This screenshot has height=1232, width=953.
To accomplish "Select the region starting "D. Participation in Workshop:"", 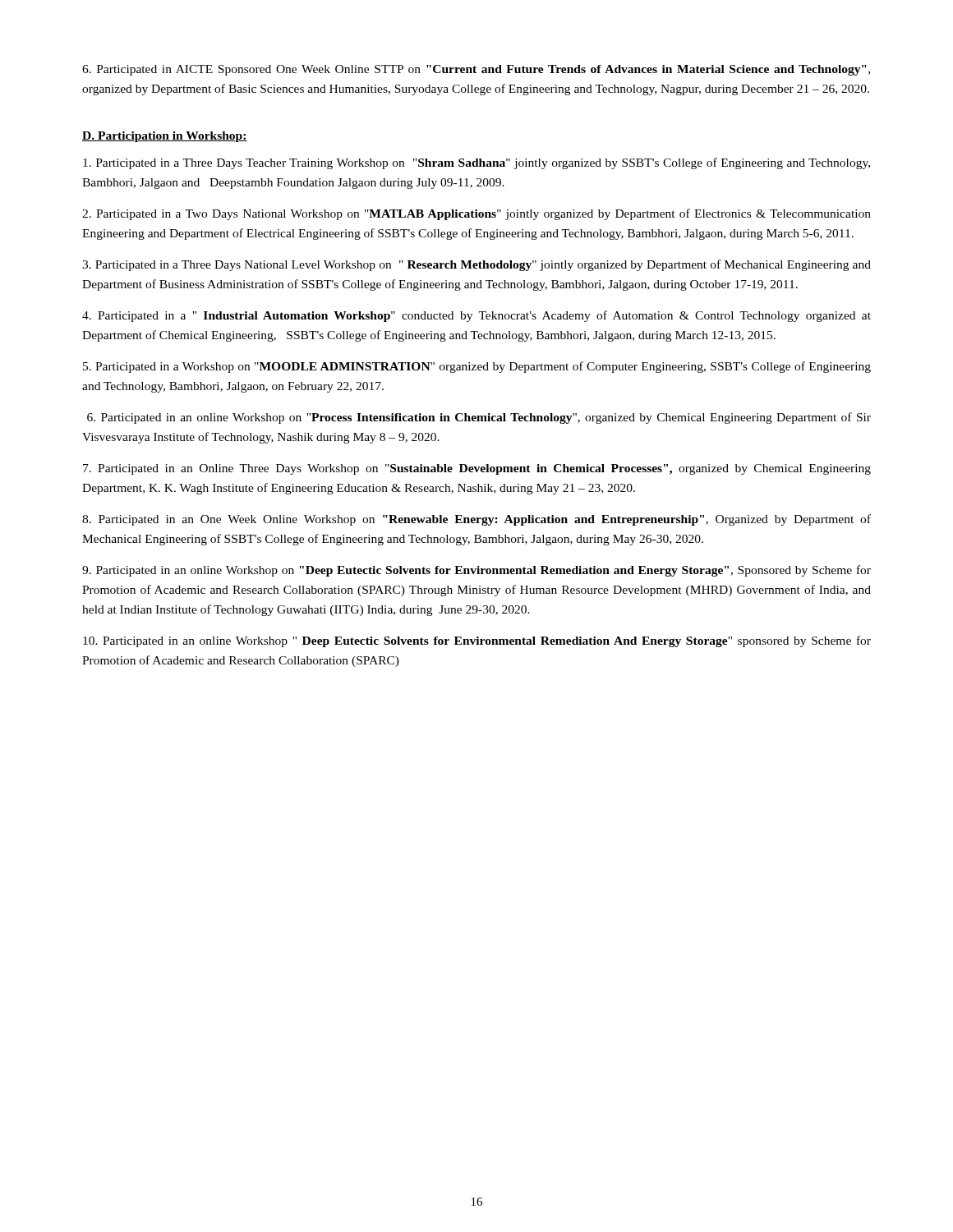I will 164,136.
